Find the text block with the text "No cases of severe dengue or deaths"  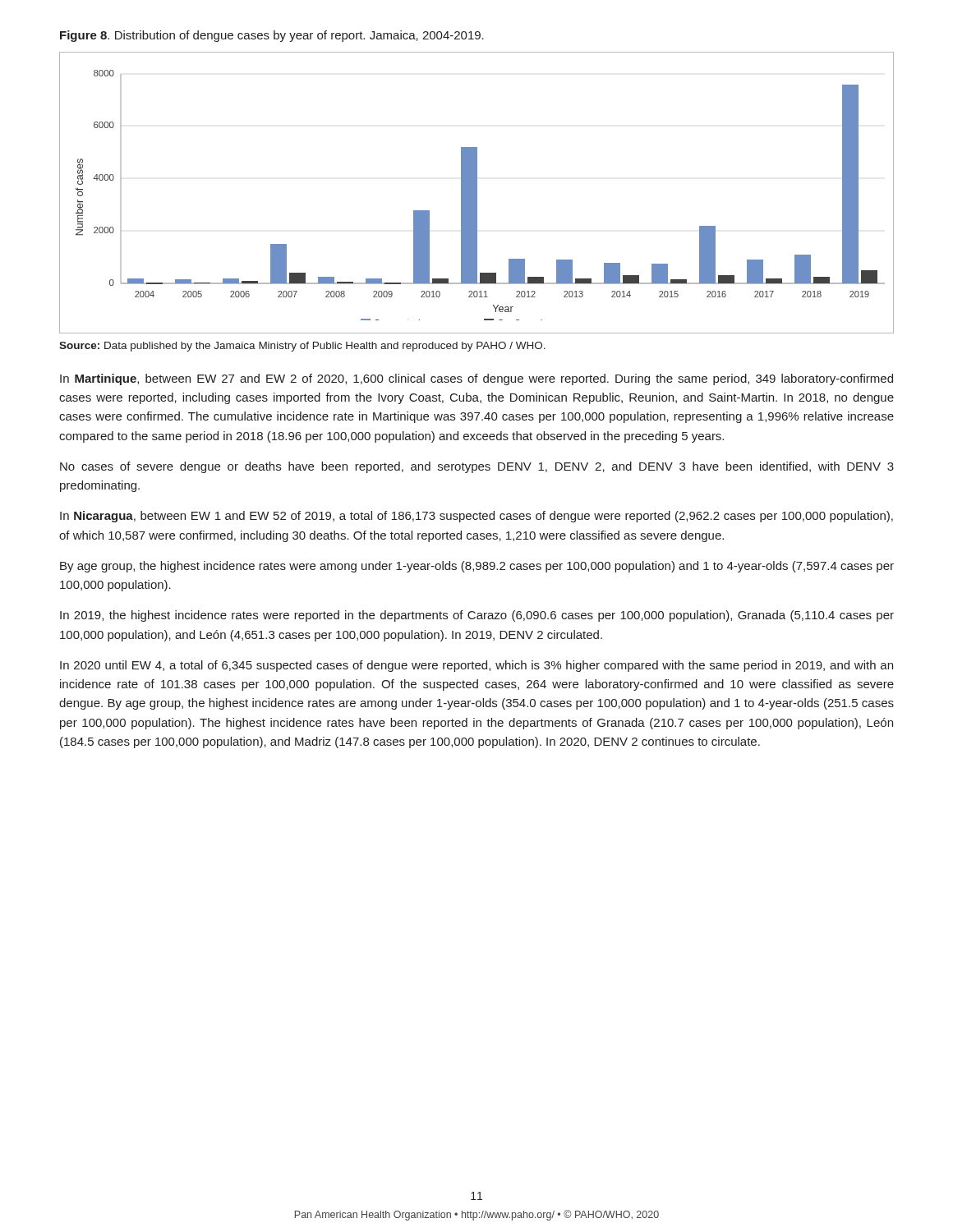[476, 476]
